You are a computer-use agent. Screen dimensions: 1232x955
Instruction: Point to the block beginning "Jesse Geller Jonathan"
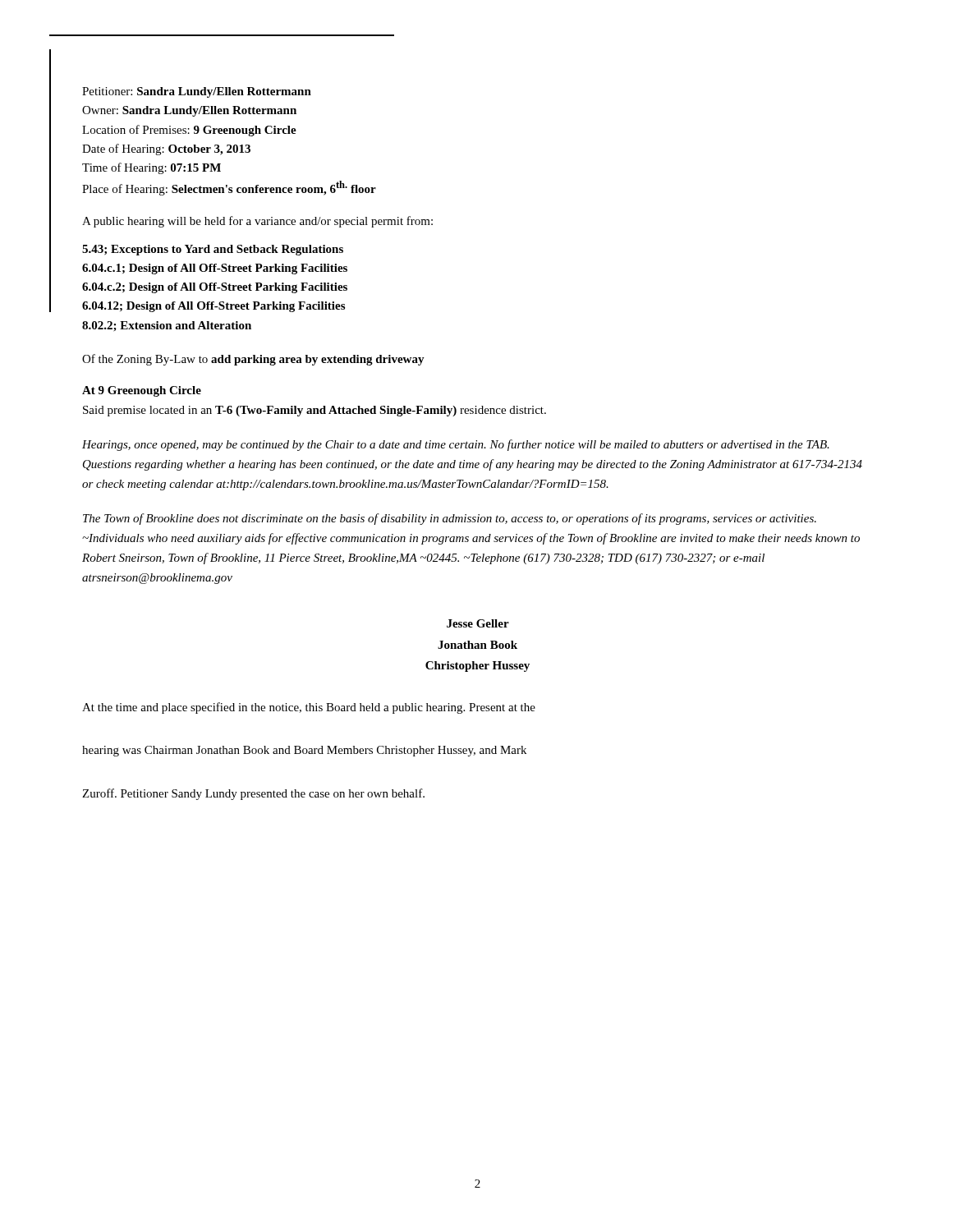[478, 645]
